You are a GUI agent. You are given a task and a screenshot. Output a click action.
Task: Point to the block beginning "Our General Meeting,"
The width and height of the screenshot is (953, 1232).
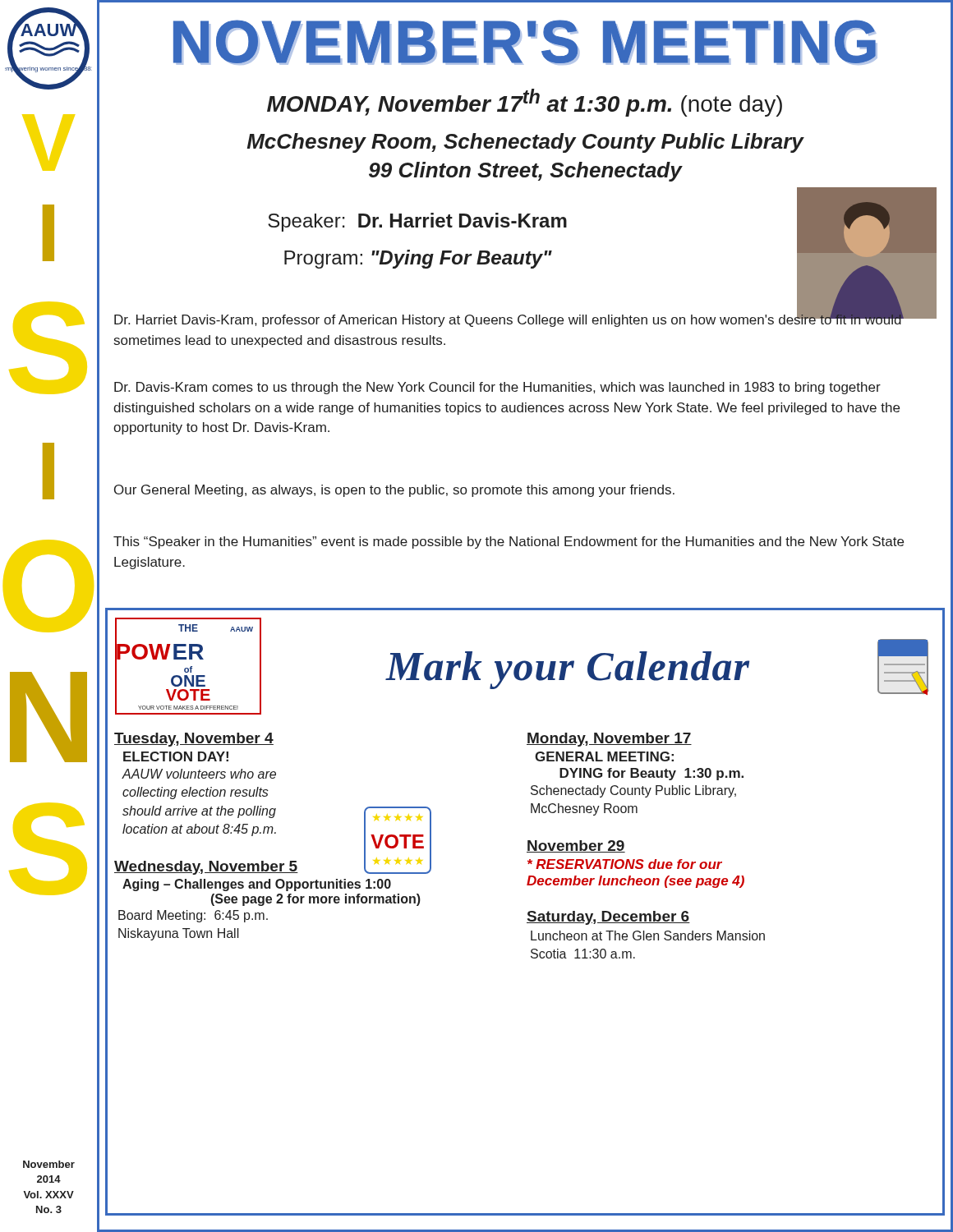(x=394, y=490)
